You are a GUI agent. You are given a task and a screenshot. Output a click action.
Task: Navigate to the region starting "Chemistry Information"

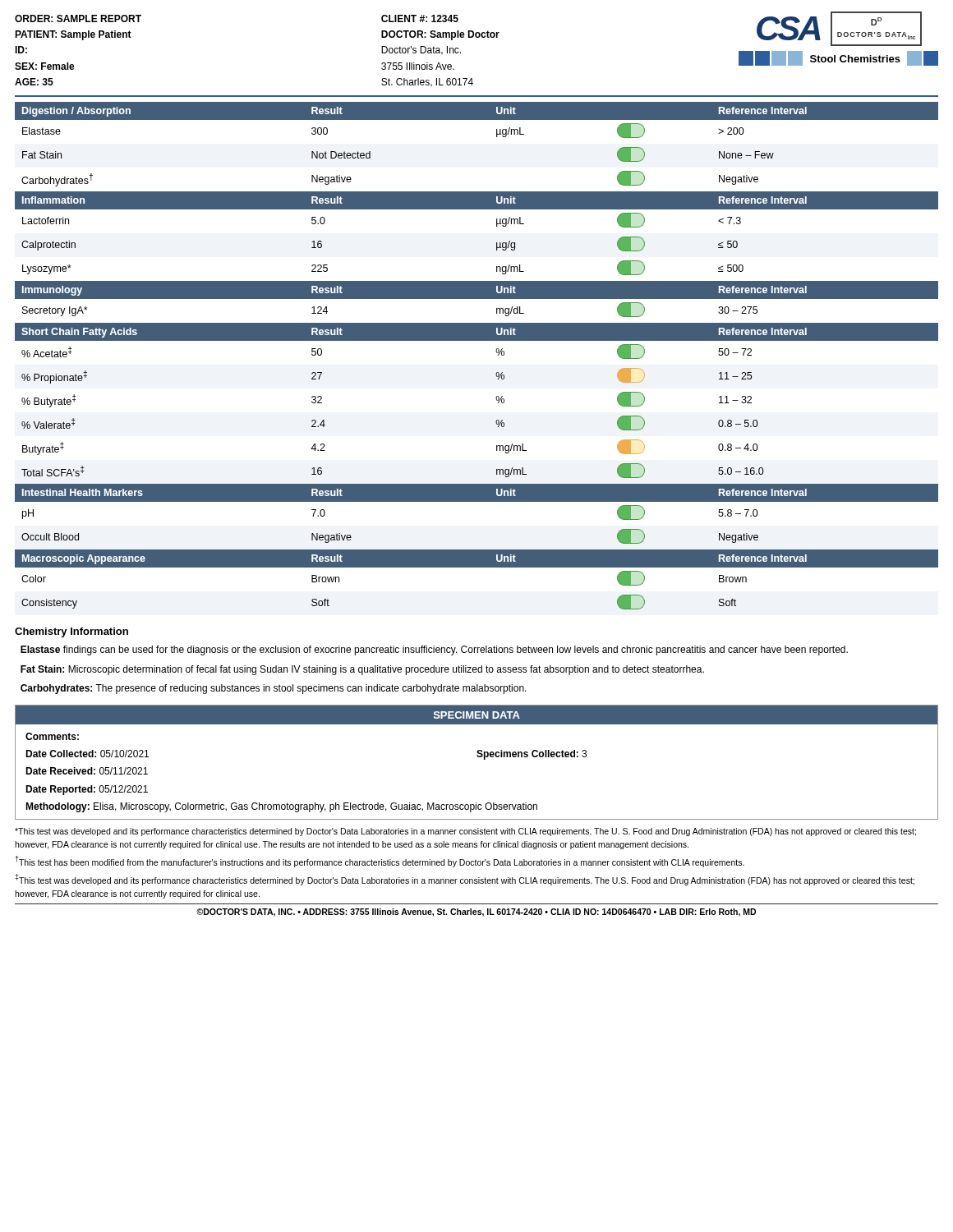71,632
